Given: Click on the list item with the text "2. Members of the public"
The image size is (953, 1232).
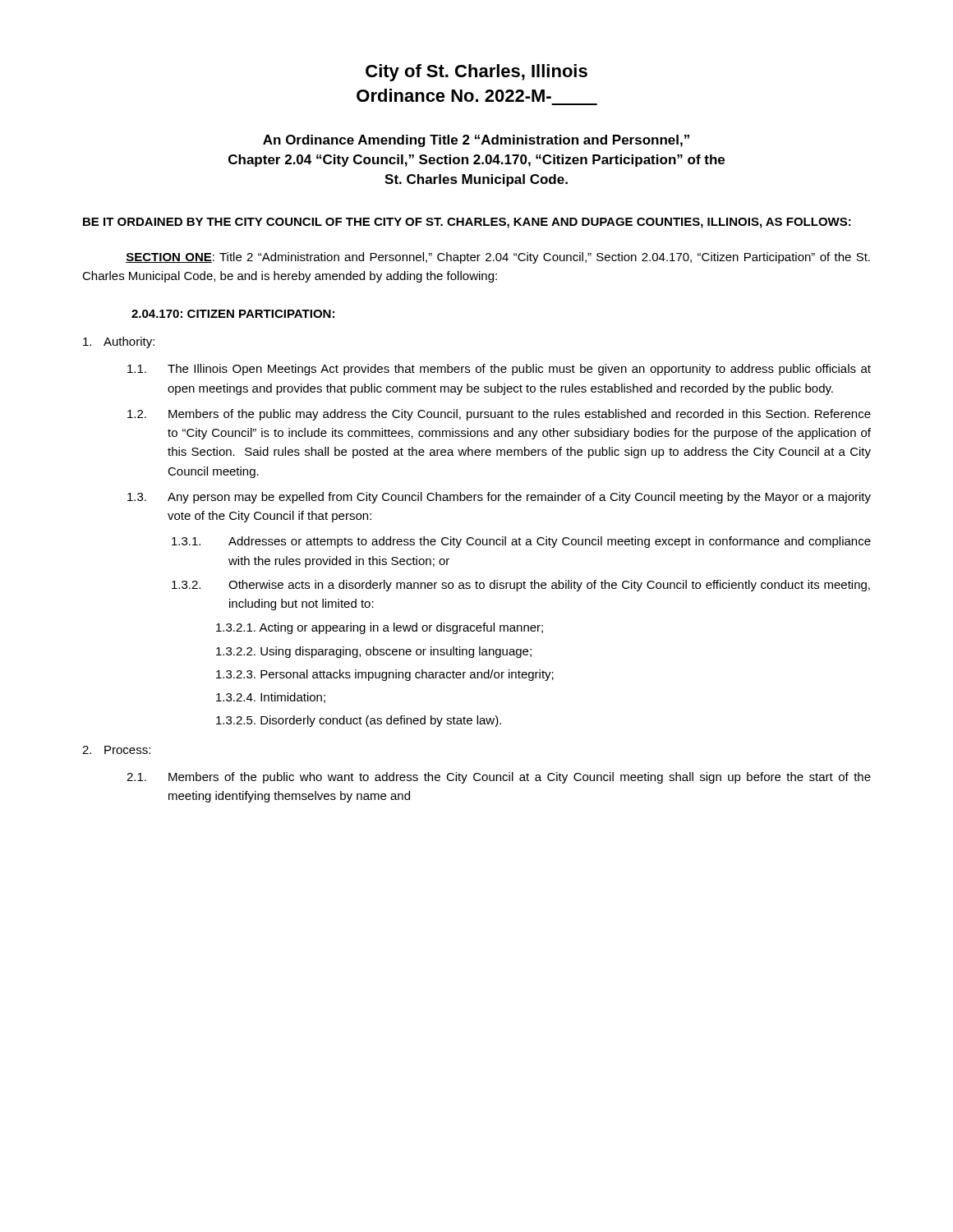Looking at the screenshot, I should tap(499, 442).
